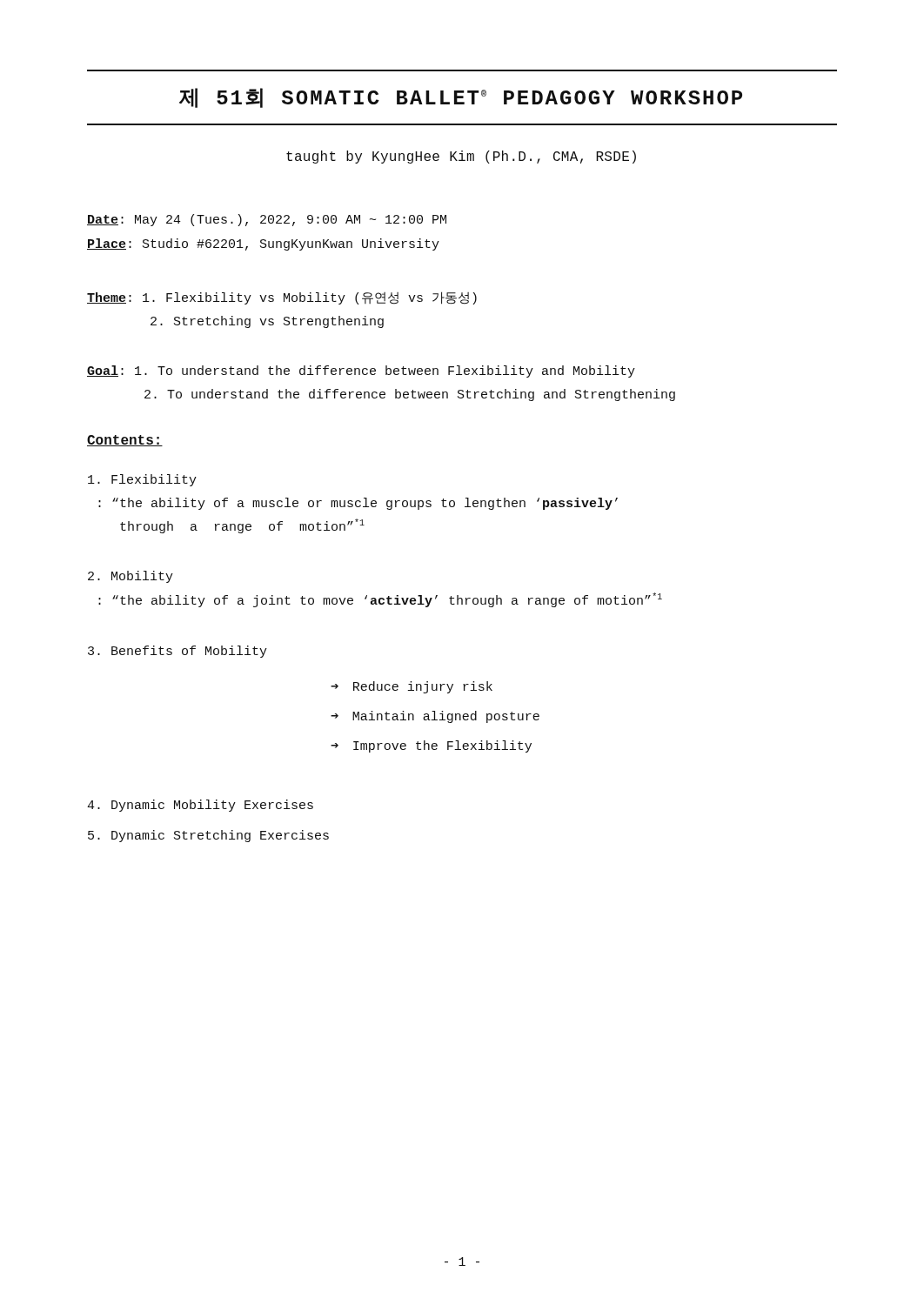This screenshot has width=924, height=1305.
Task: Find the list item that reads ": “the ability of a muscle or"
Action: tap(358, 516)
